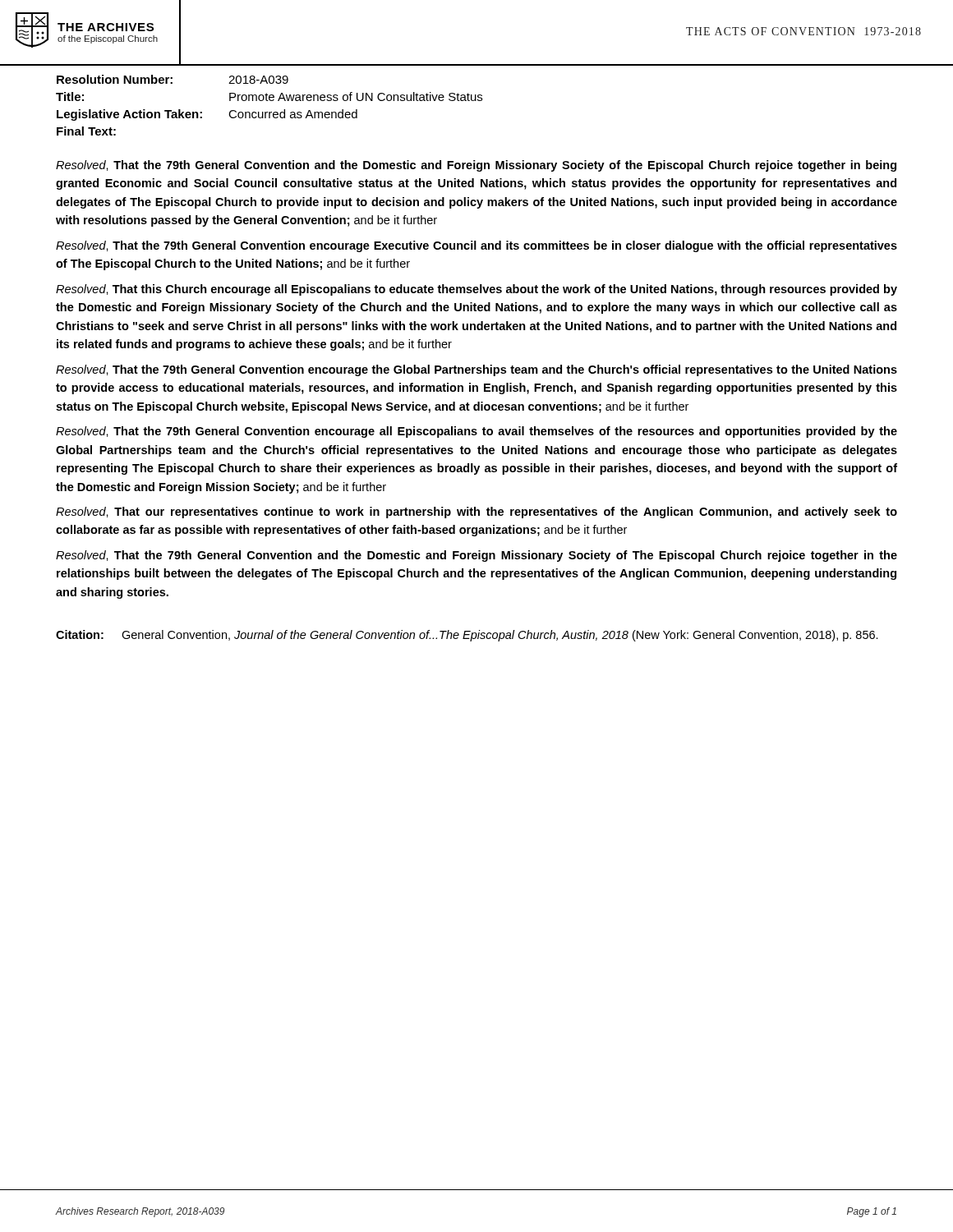Find the text block containing "Citation: General Convention, Journal of"
This screenshot has height=1232, width=953.
476,635
